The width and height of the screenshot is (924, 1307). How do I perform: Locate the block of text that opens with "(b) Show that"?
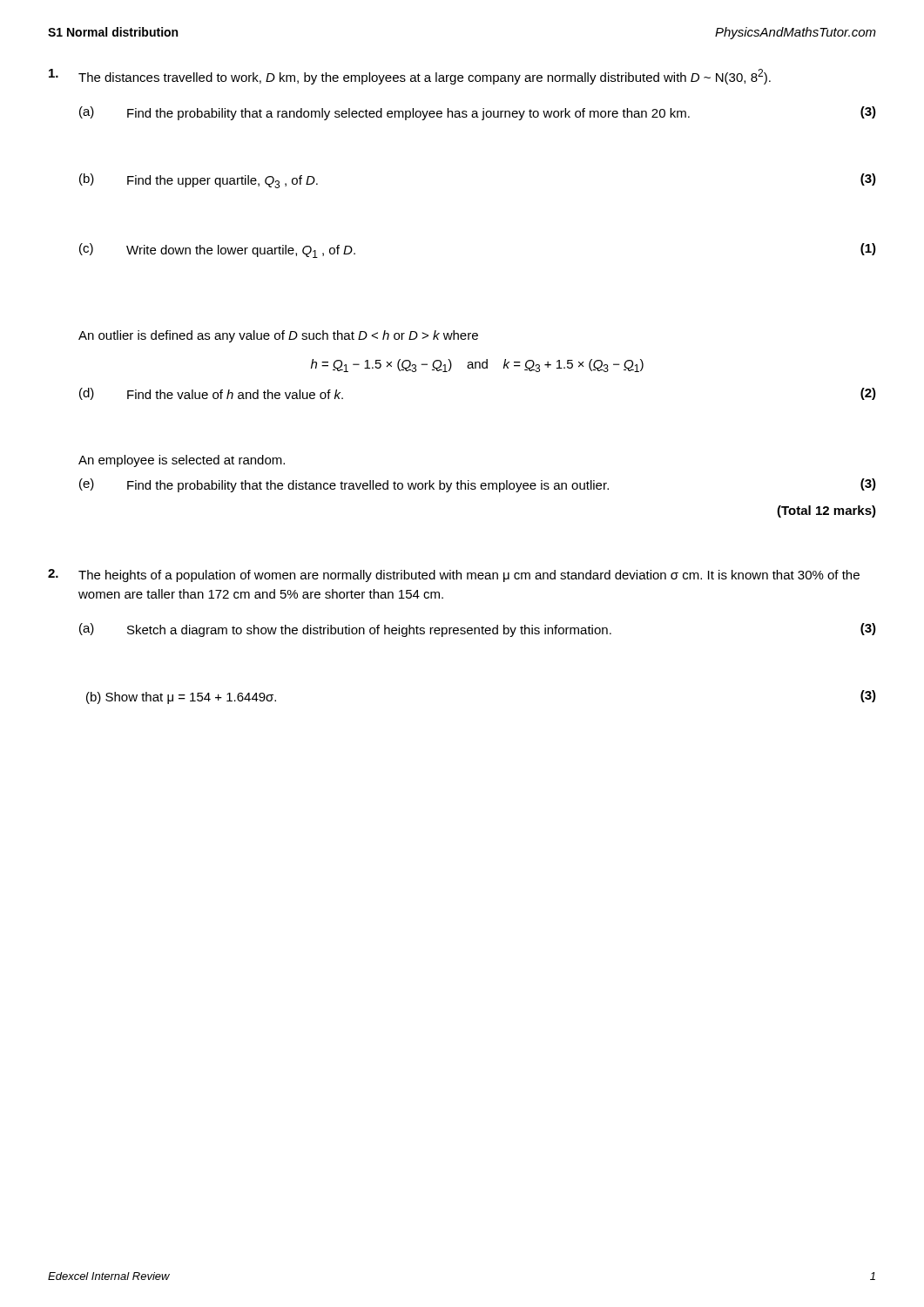coord(169,697)
